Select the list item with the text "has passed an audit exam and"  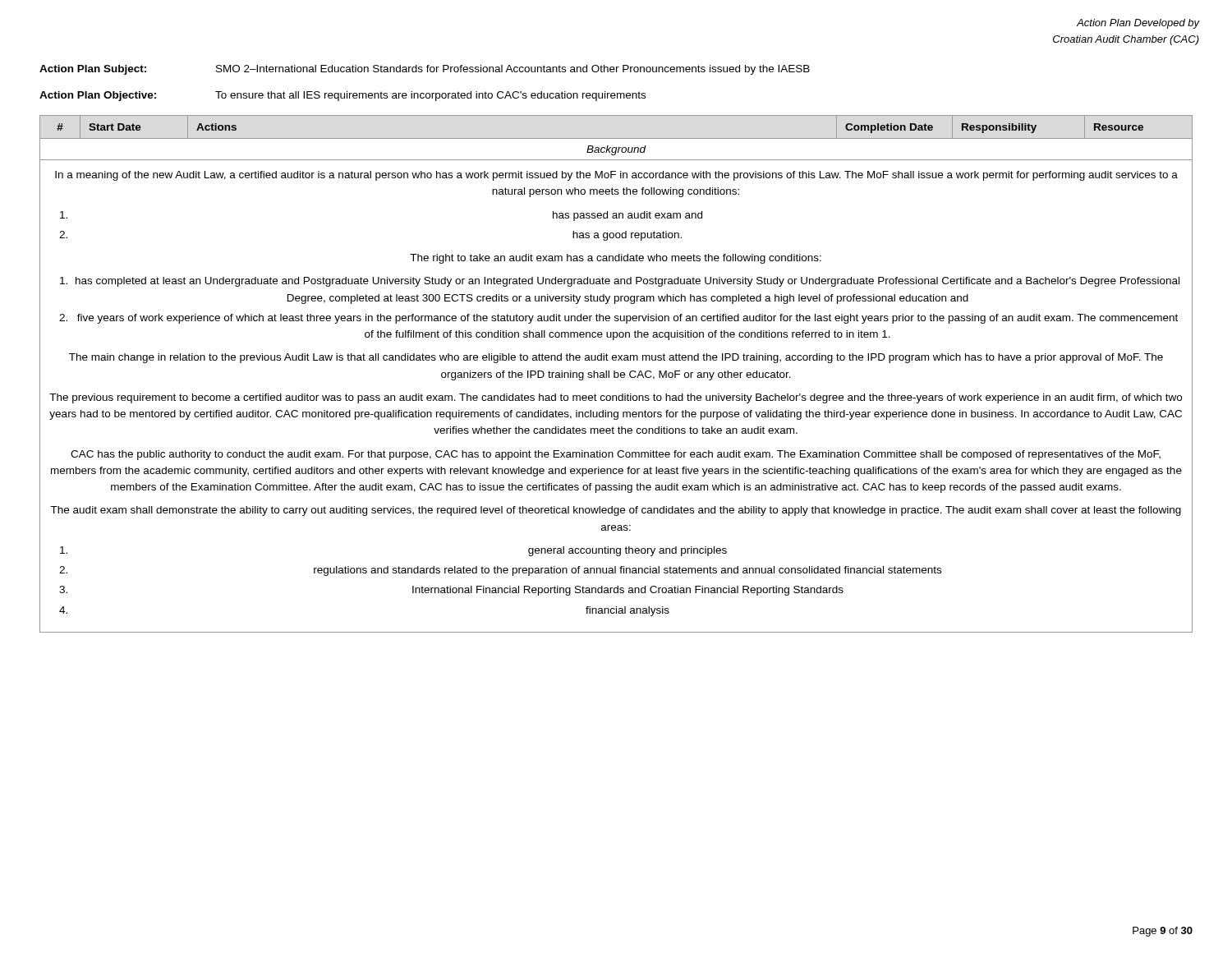627,214
